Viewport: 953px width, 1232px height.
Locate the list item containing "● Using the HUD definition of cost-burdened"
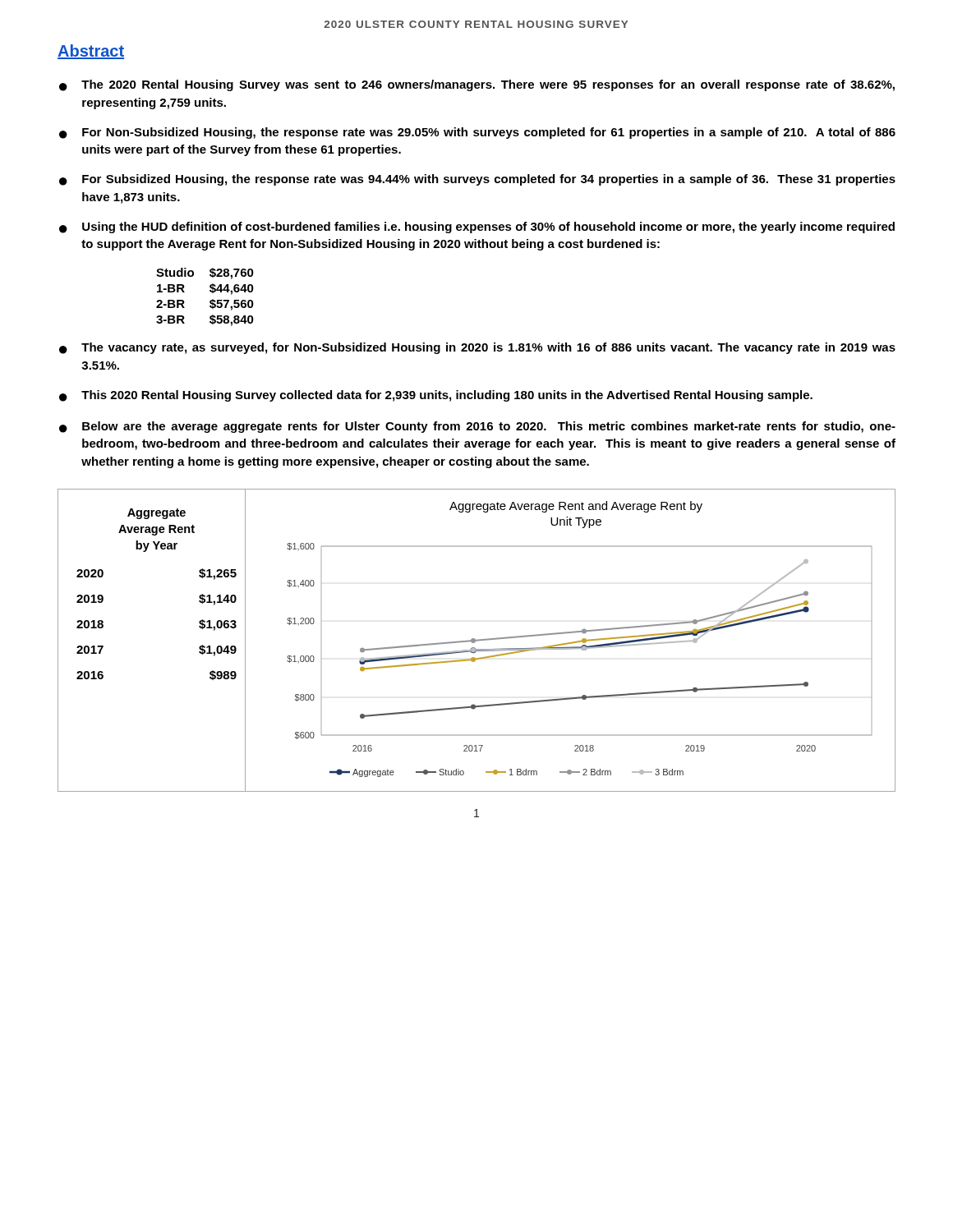(476, 235)
